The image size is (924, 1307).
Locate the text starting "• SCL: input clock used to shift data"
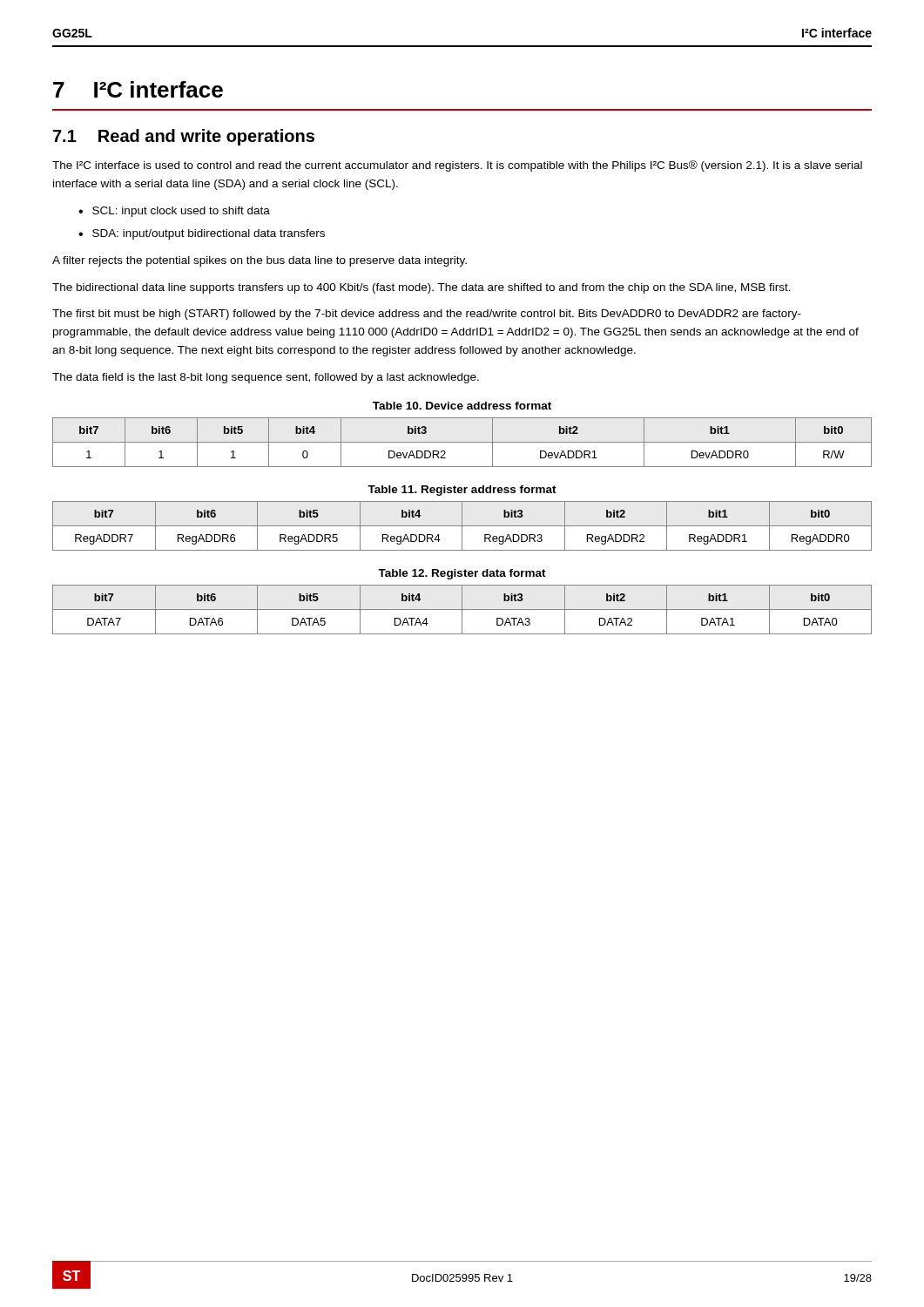tap(174, 212)
